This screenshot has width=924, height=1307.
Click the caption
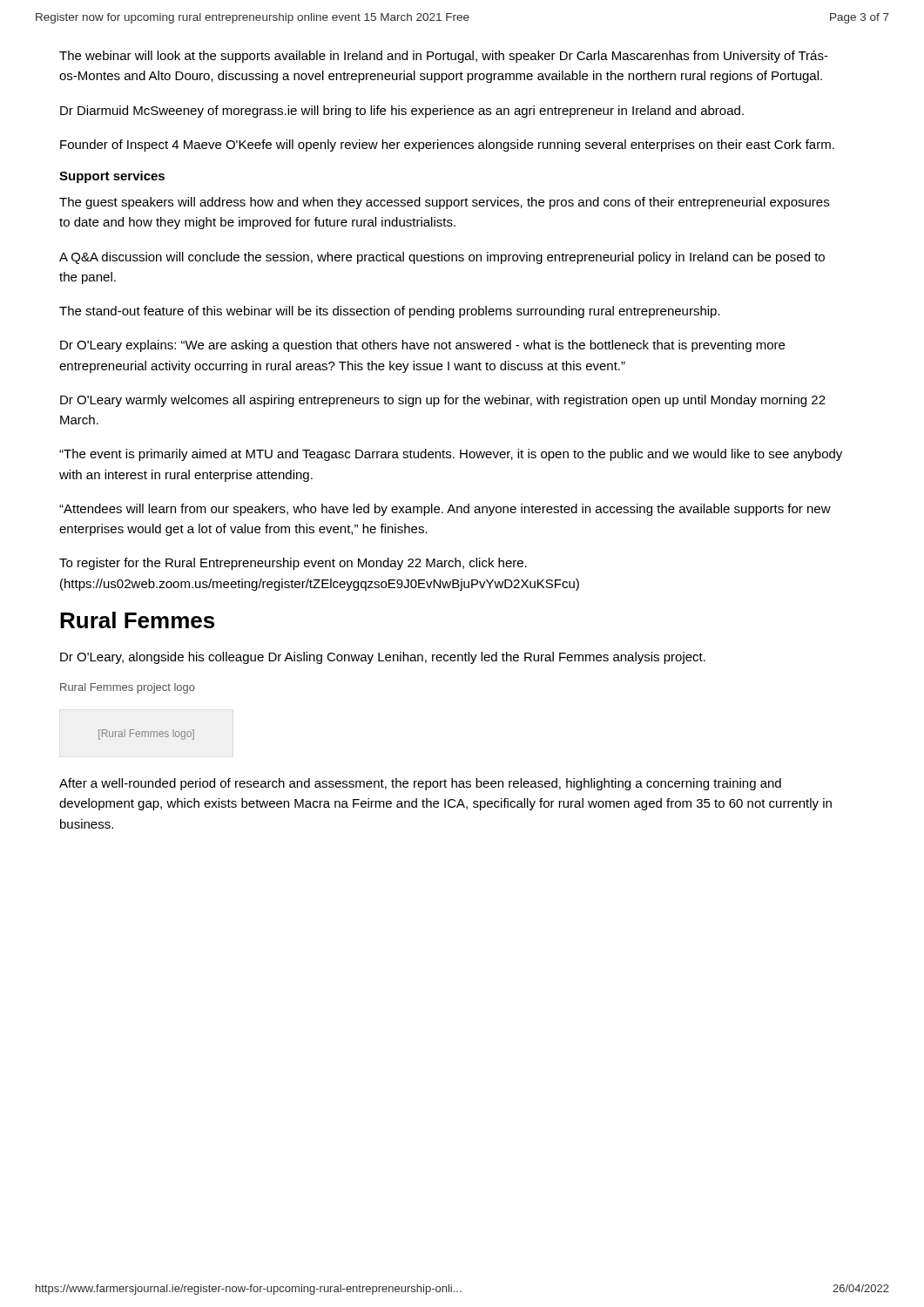click(x=127, y=687)
